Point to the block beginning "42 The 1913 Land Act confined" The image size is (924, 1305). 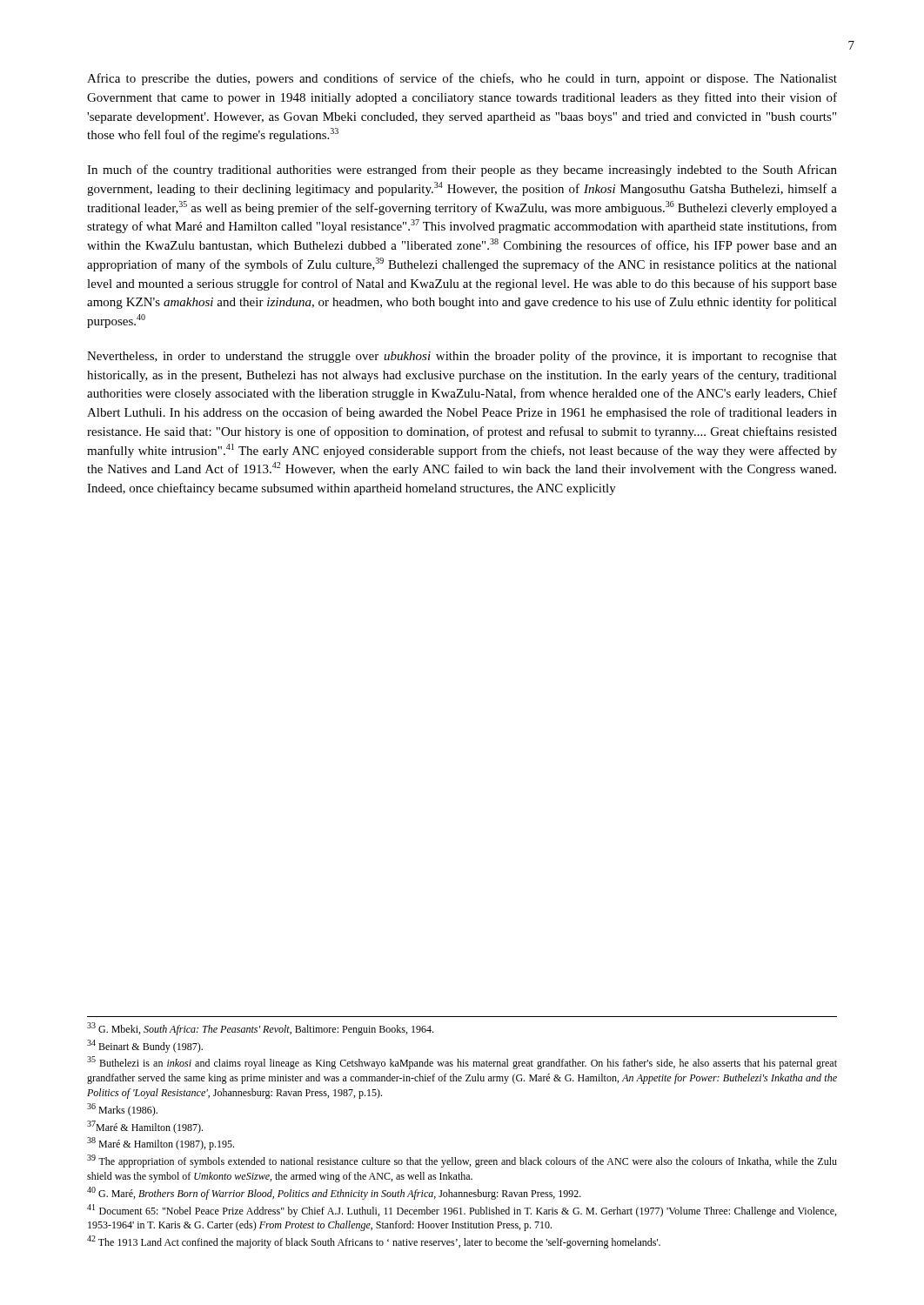point(374,1242)
